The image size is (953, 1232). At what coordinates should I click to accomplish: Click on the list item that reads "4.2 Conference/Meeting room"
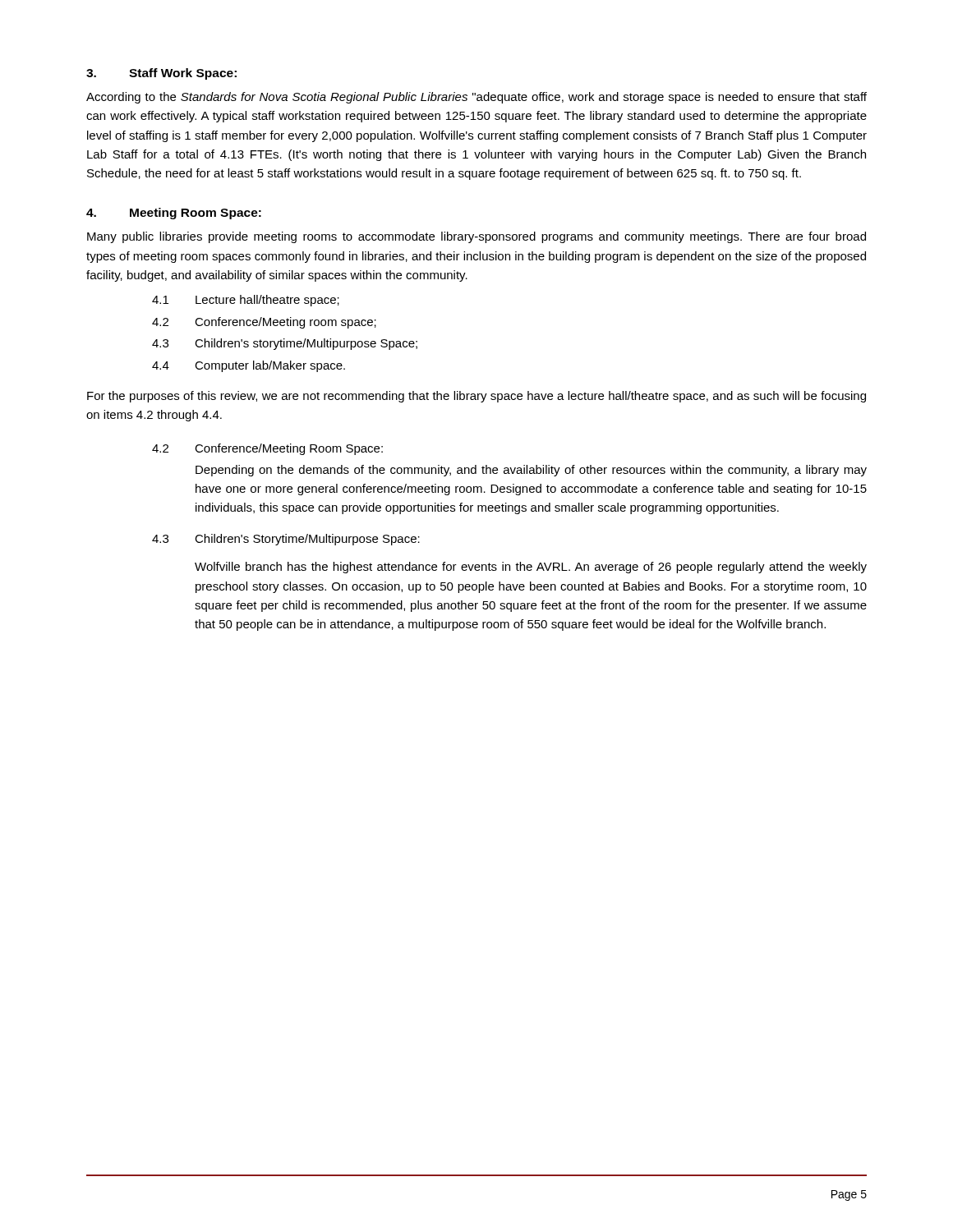point(264,322)
